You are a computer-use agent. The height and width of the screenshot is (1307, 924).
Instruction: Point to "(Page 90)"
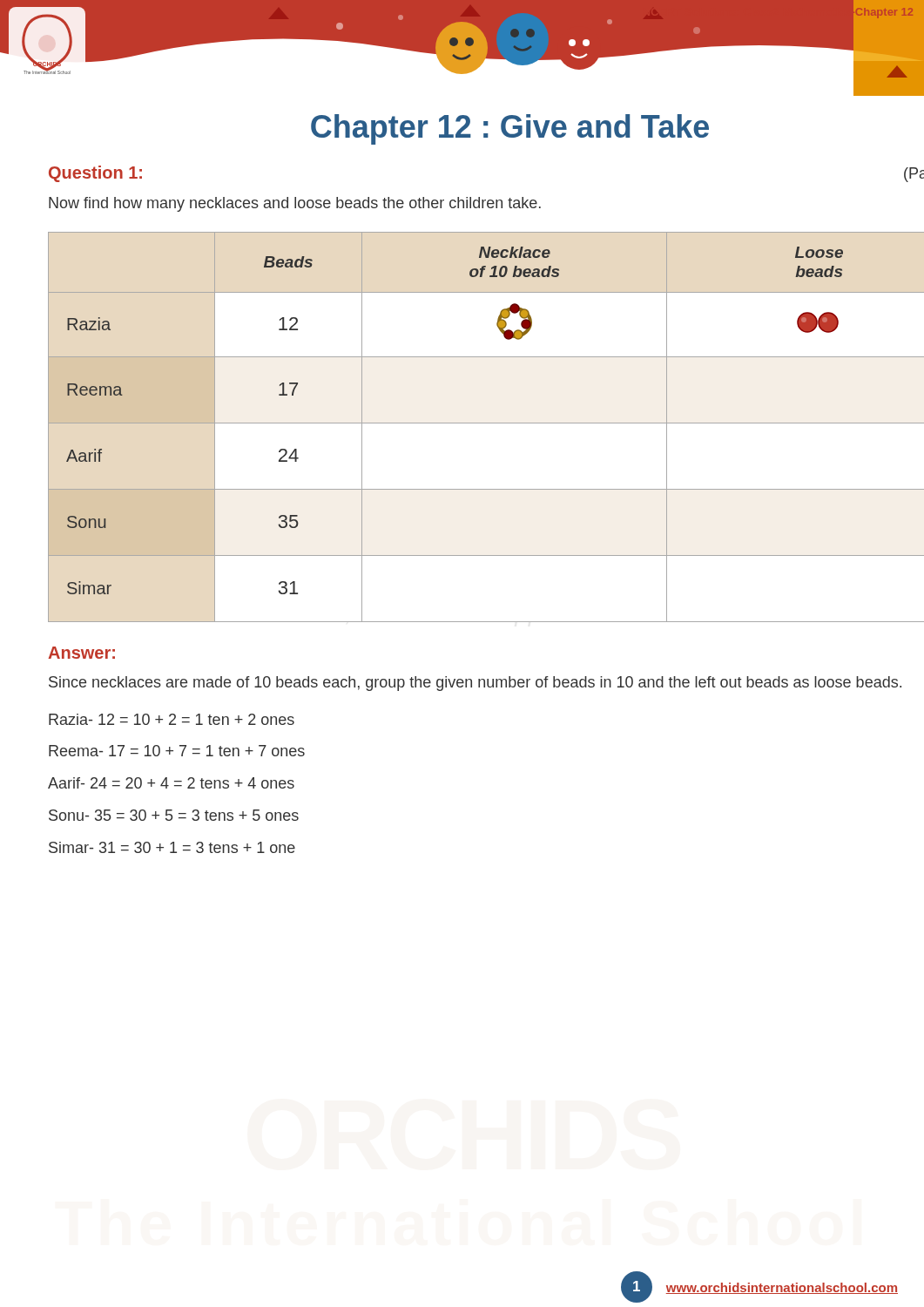pos(914,173)
